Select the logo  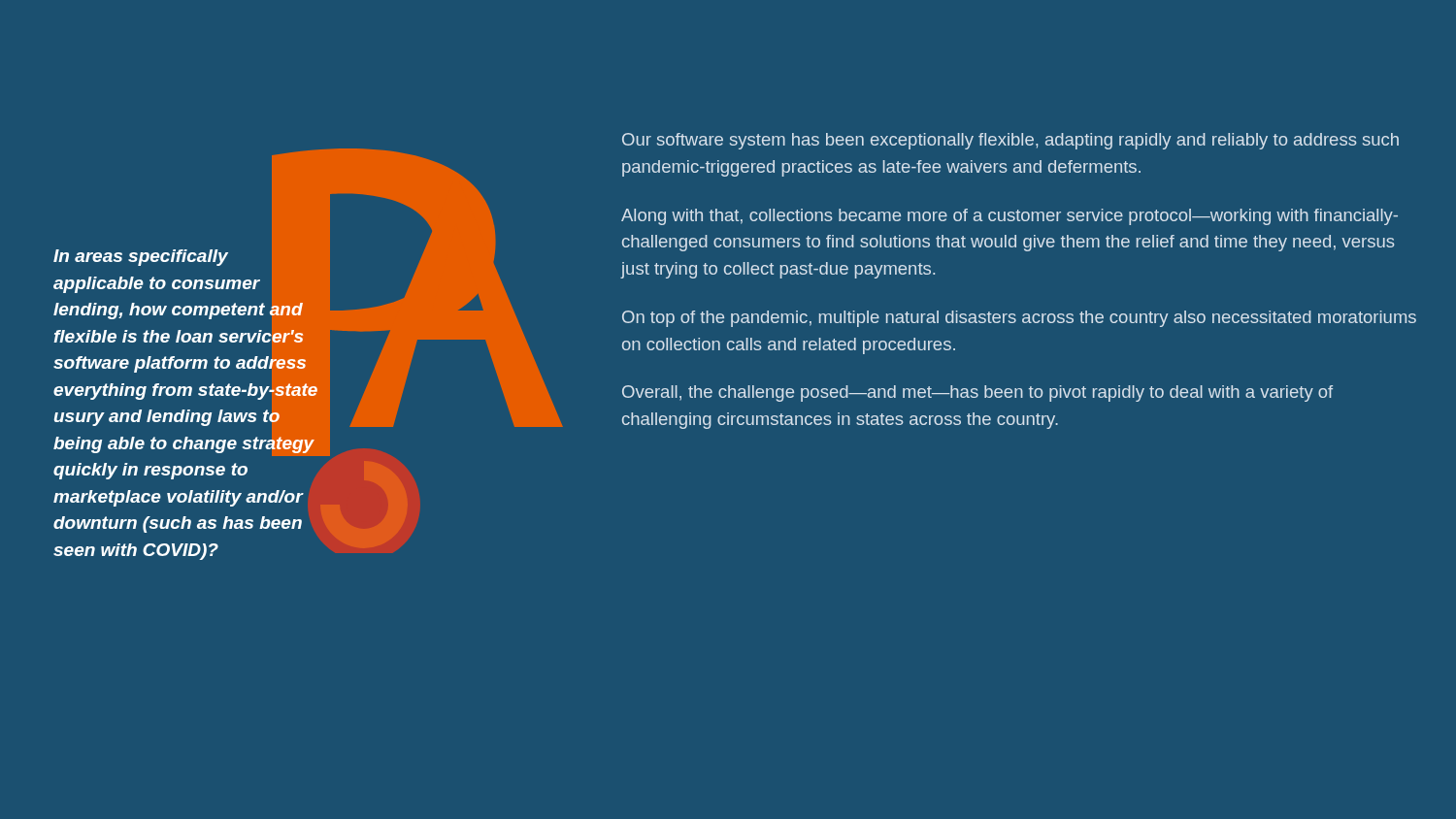click(x=388, y=325)
